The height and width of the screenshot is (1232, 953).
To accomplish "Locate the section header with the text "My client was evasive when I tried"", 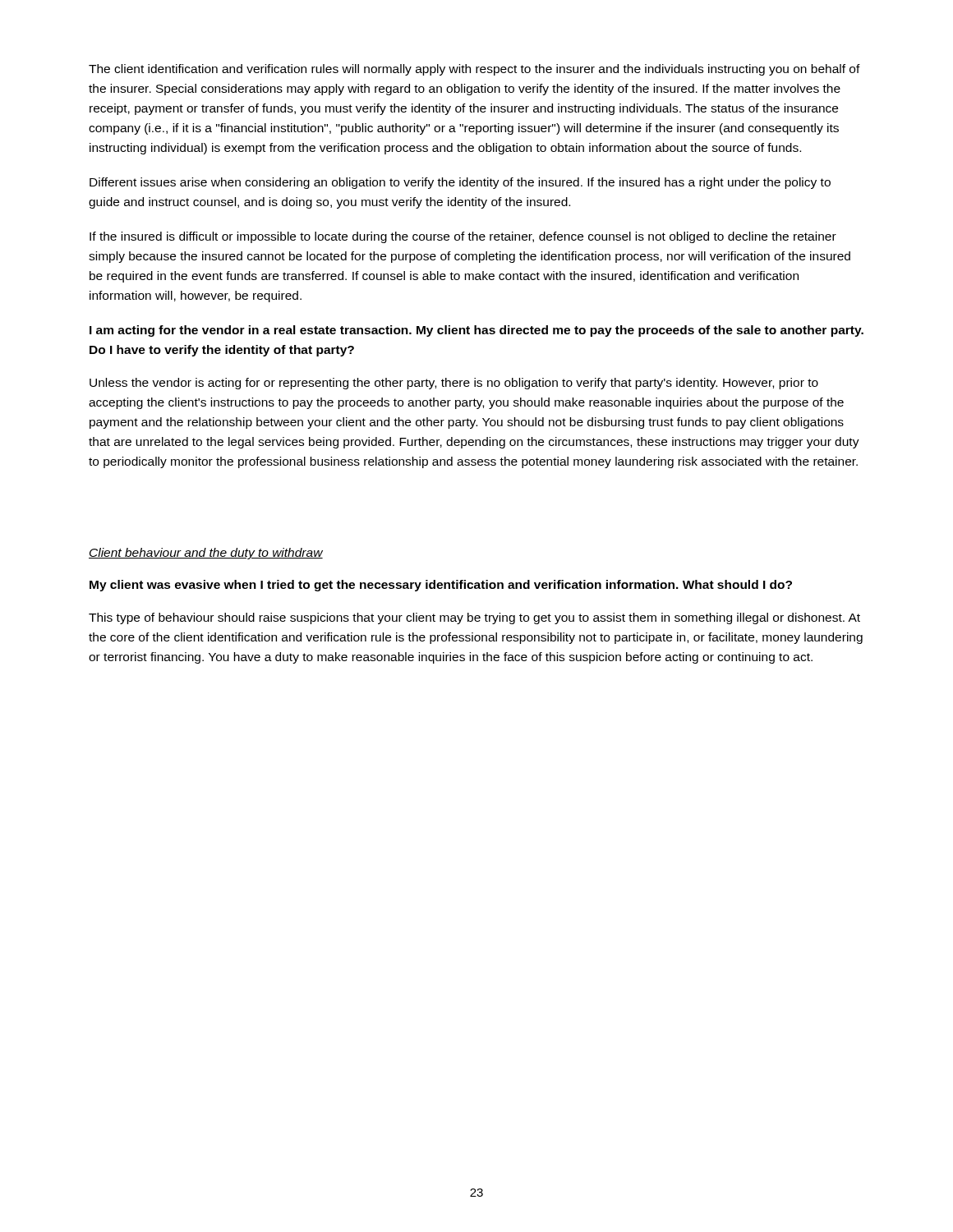I will tap(441, 585).
